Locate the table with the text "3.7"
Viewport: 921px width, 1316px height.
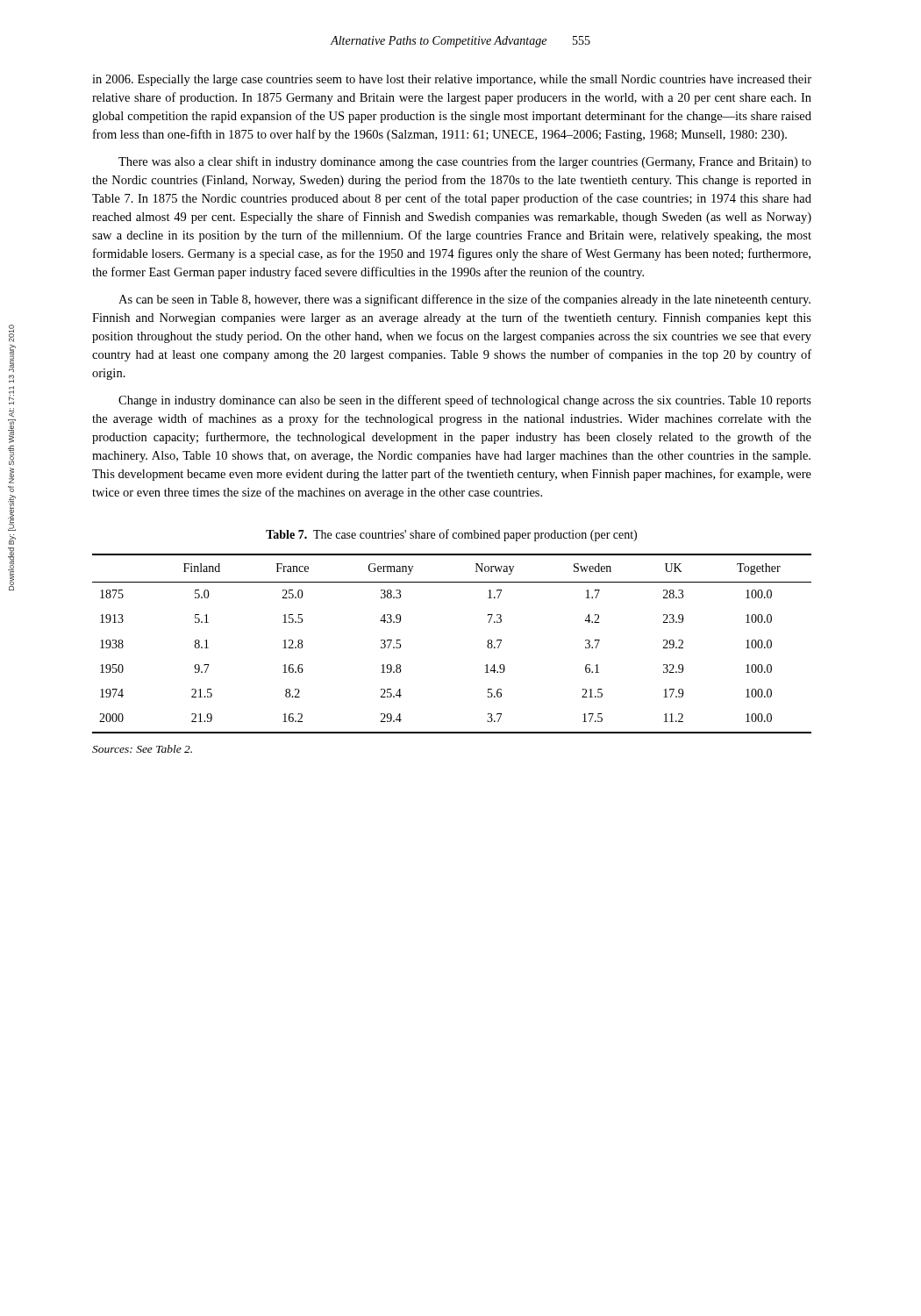coord(452,643)
